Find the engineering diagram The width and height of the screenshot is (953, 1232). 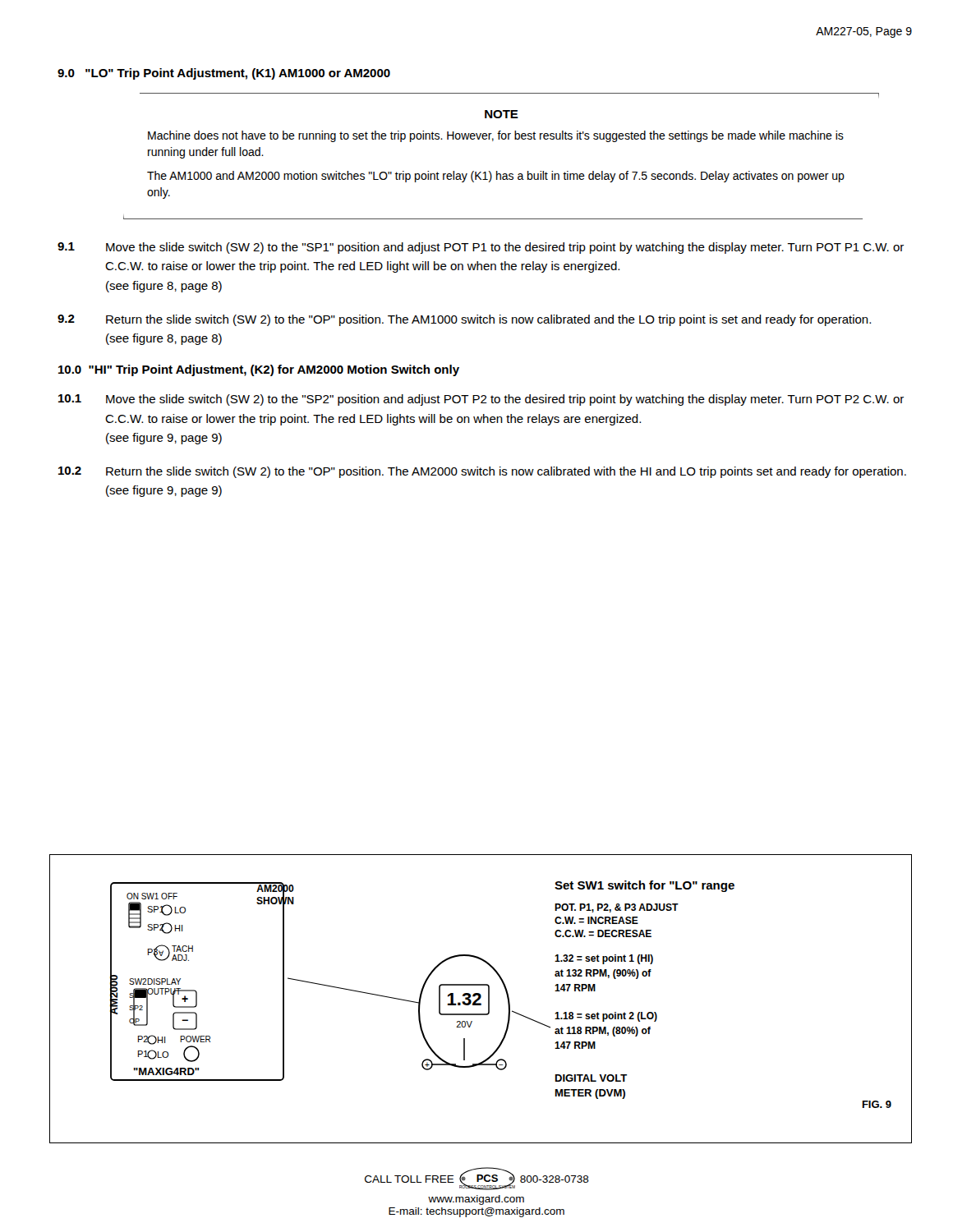481,999
